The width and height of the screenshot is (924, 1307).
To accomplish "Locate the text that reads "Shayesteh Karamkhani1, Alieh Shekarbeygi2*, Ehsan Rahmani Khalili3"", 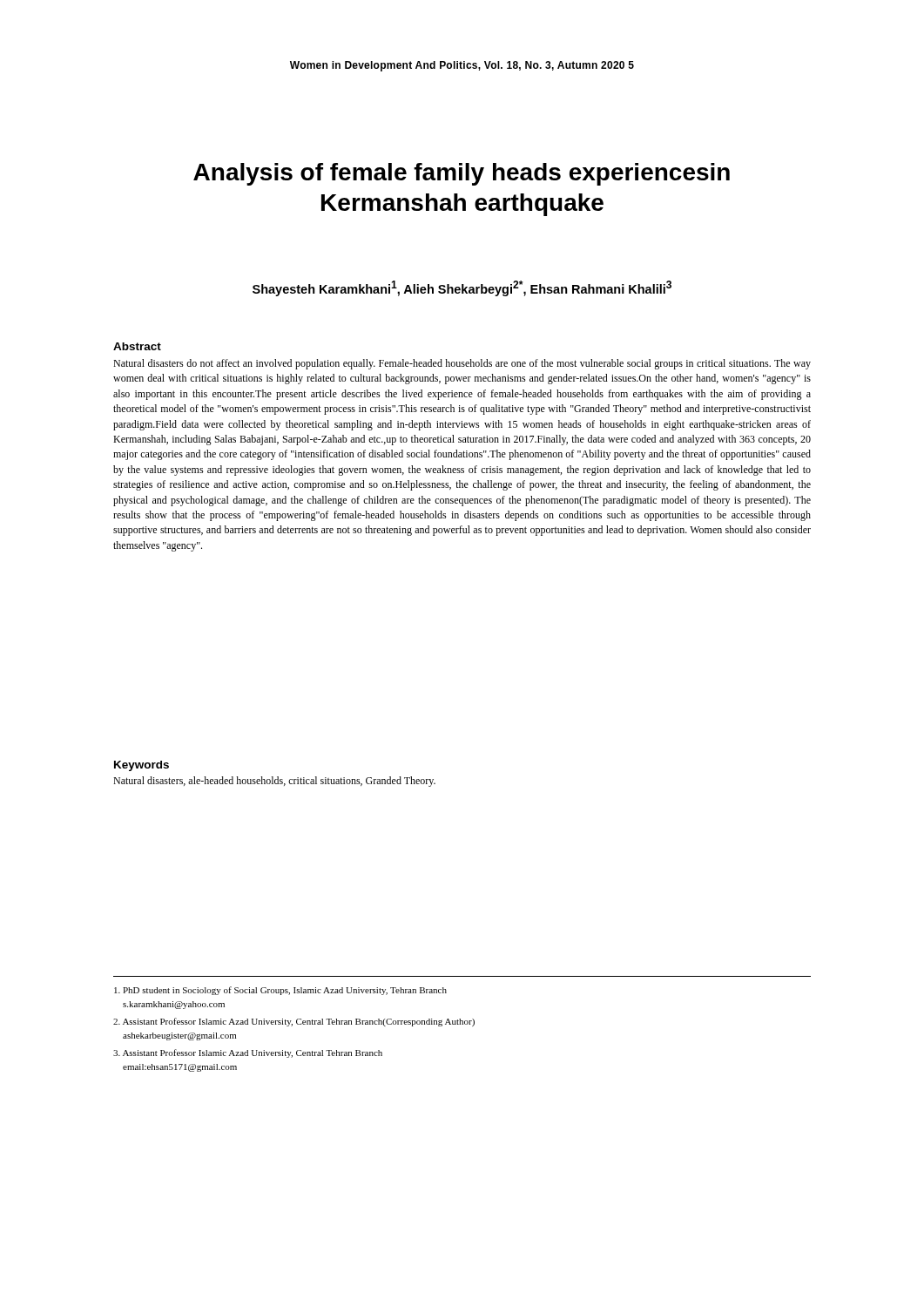I will pyautogui.click(x=462, y=287).
